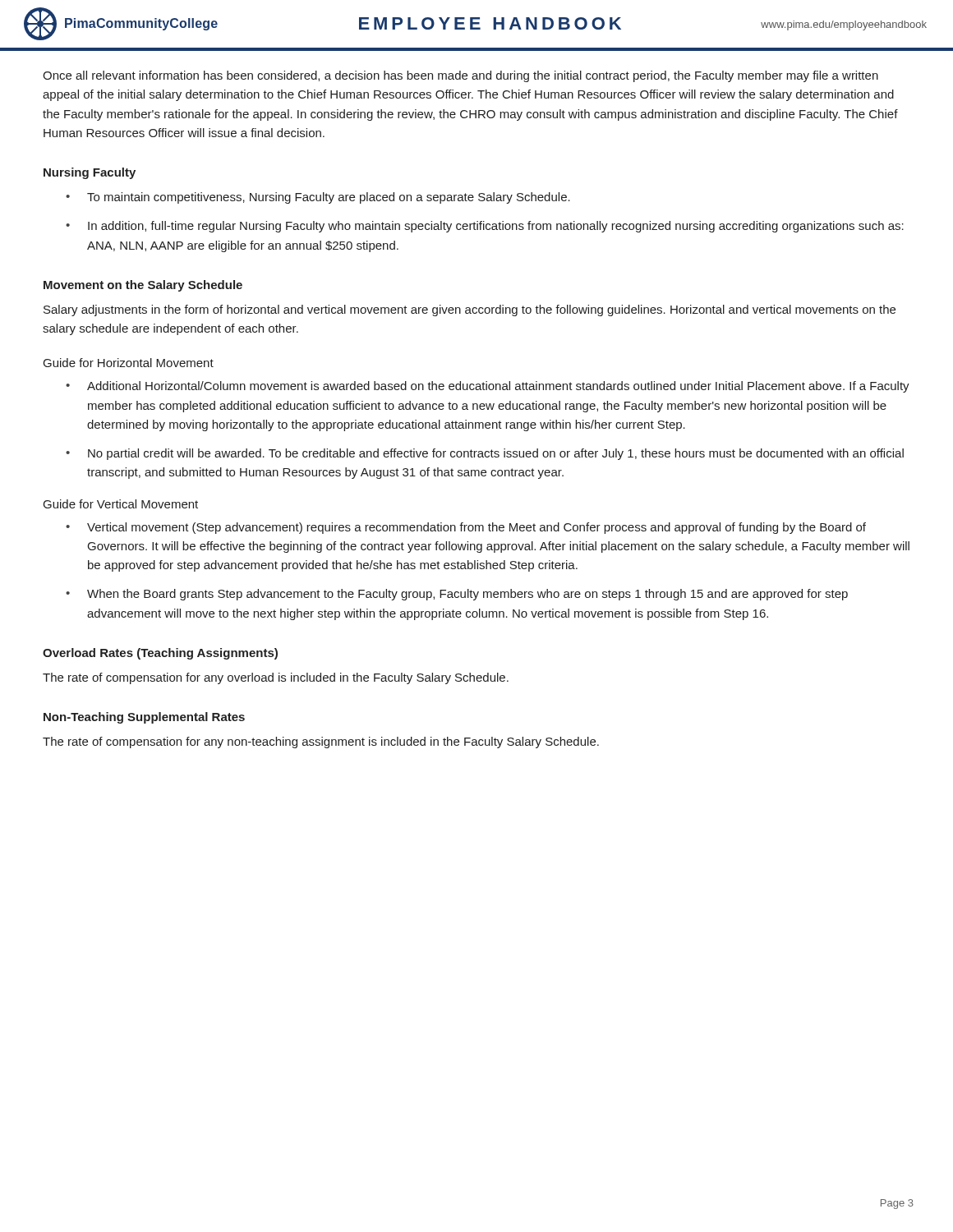Locate the passage starting "Movement on the Salary Schedule"
953x1232 pixels.
143,284
